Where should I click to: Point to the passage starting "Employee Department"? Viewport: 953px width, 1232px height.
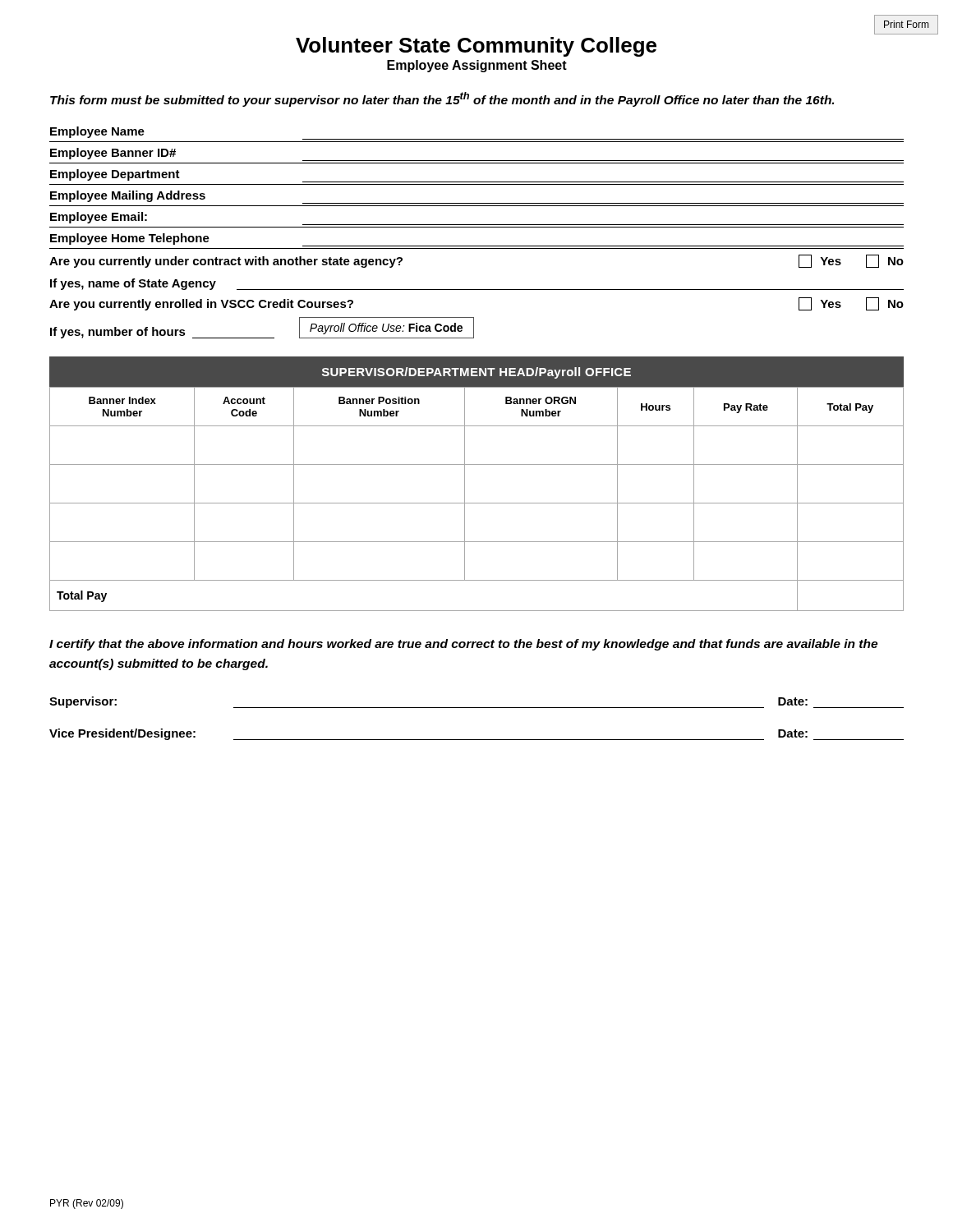(476, 175)
